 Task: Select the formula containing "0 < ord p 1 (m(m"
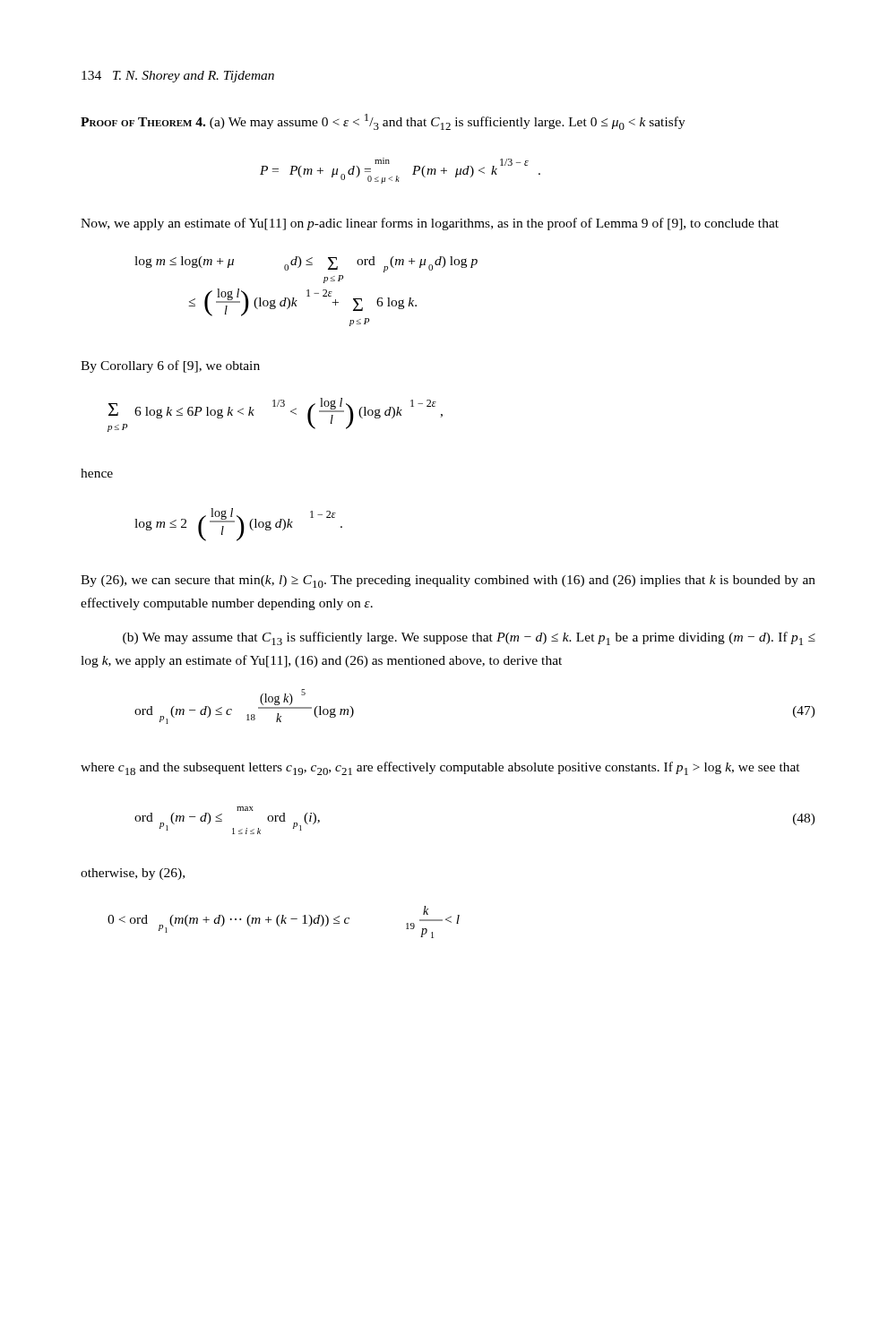(340, 920)
